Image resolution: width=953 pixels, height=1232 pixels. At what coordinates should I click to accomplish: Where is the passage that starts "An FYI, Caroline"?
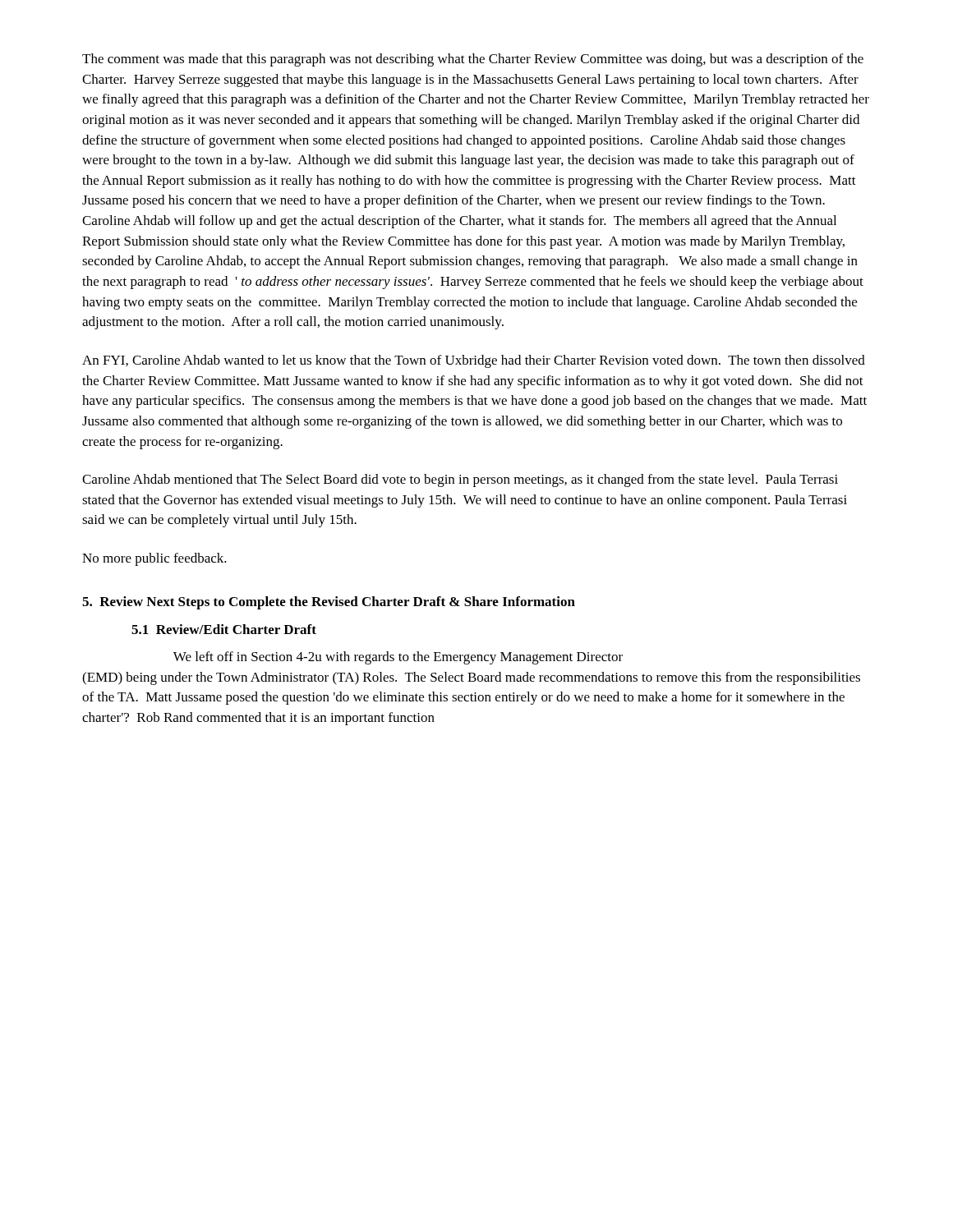[x=474, y=401]
